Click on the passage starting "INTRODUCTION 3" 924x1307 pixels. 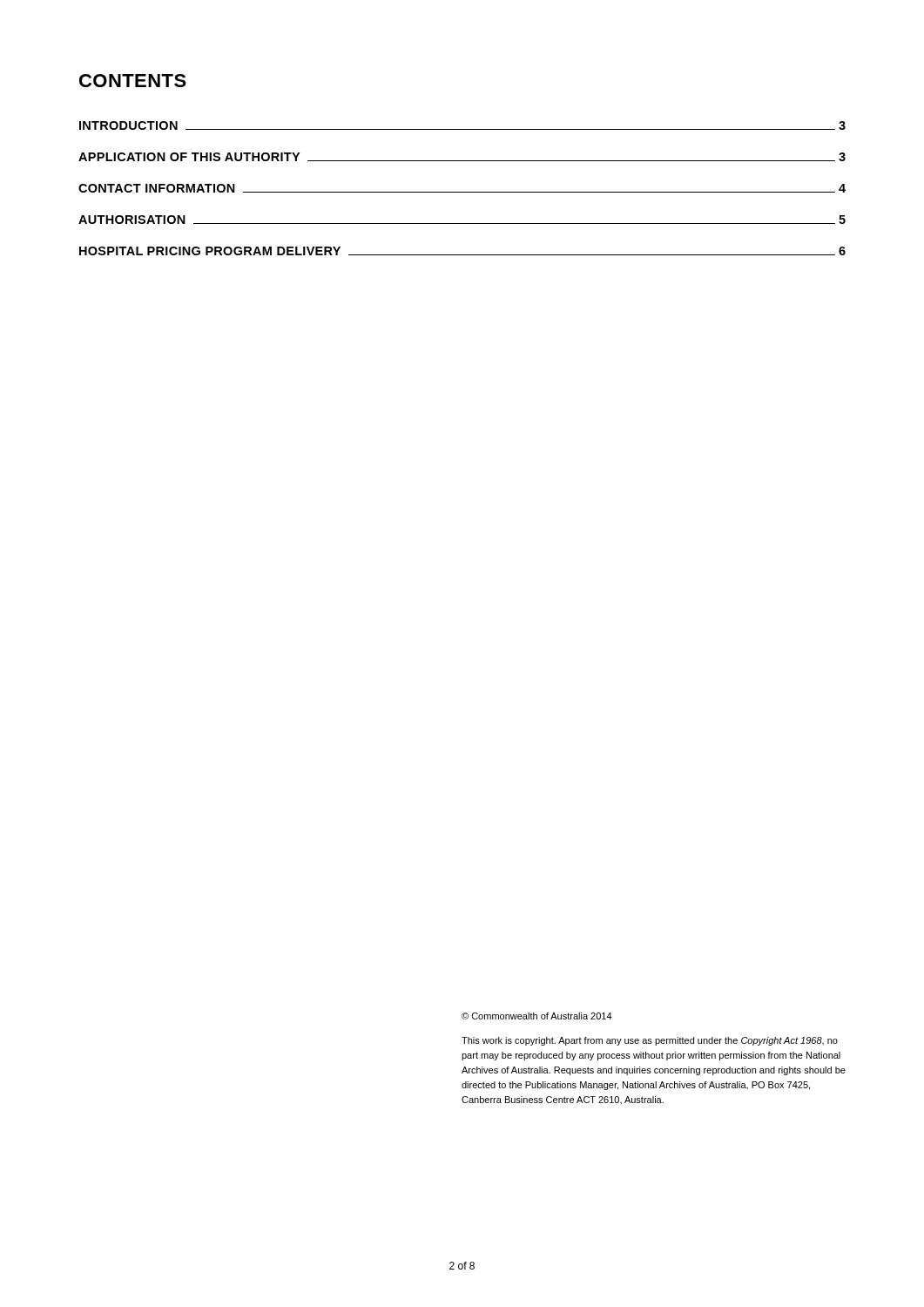point(462,125)
